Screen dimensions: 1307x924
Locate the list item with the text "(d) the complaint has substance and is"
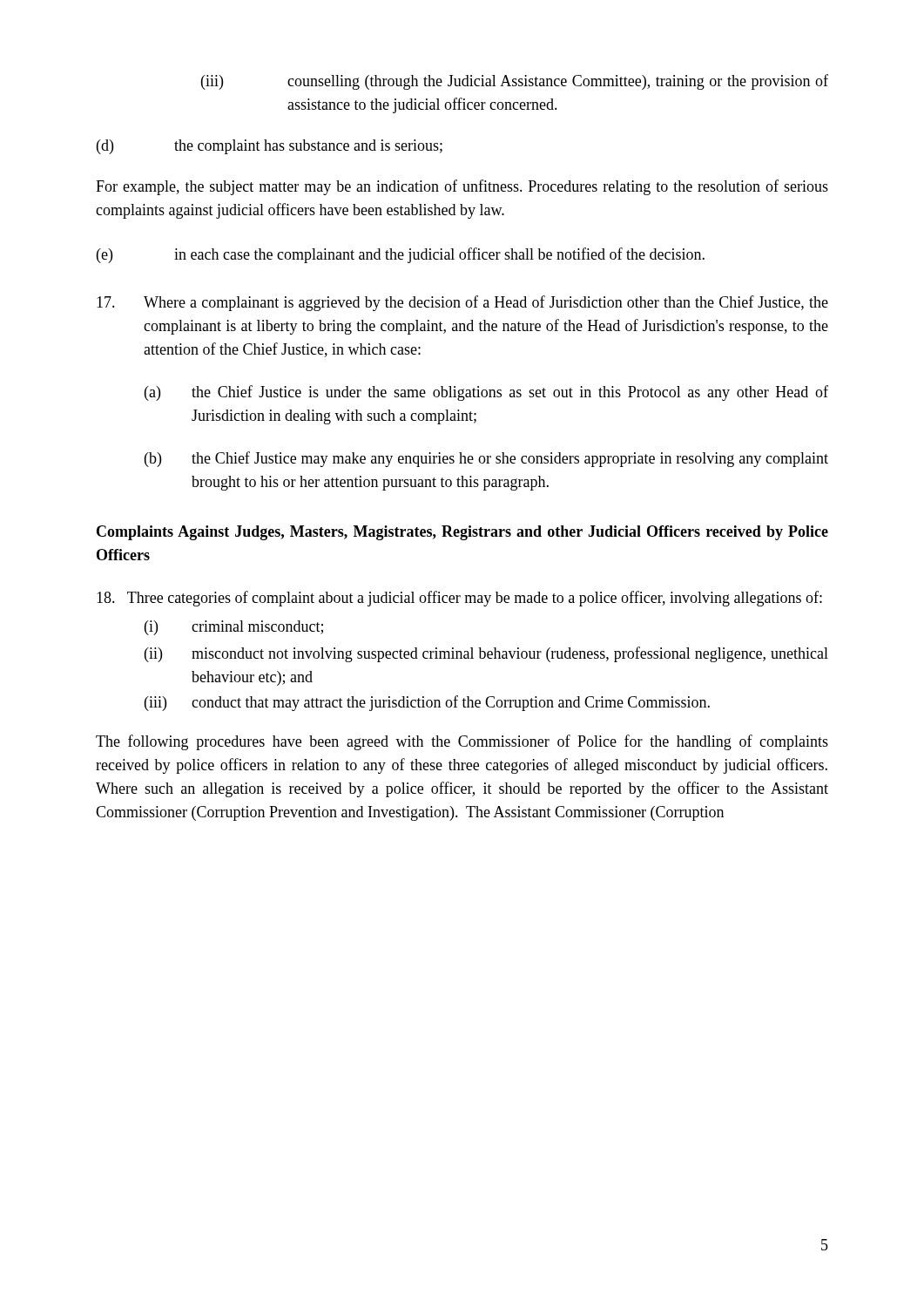coord(270,147)
